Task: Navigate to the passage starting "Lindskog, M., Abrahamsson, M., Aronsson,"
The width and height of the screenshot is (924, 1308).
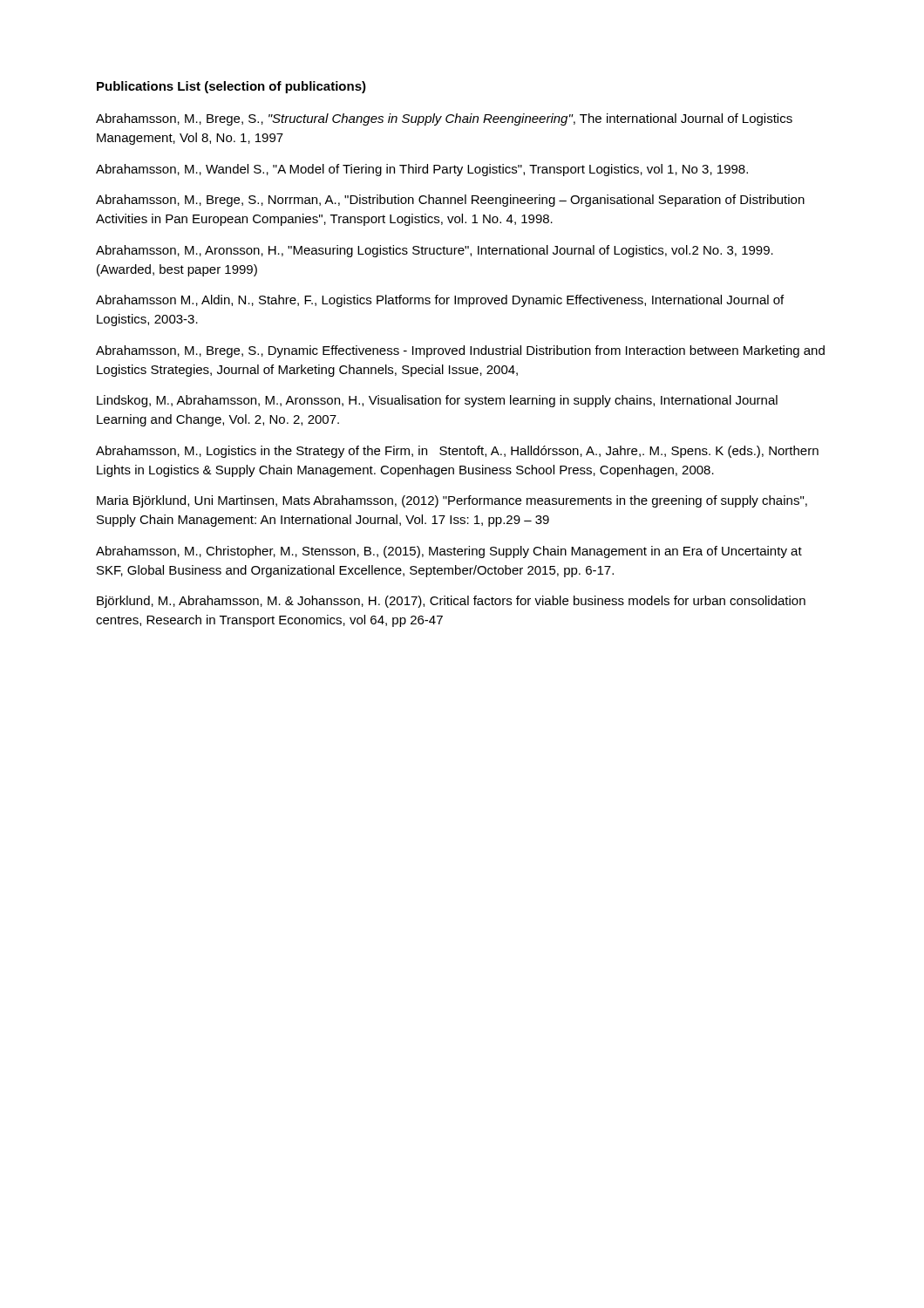Action: click(x=437, y=410)
